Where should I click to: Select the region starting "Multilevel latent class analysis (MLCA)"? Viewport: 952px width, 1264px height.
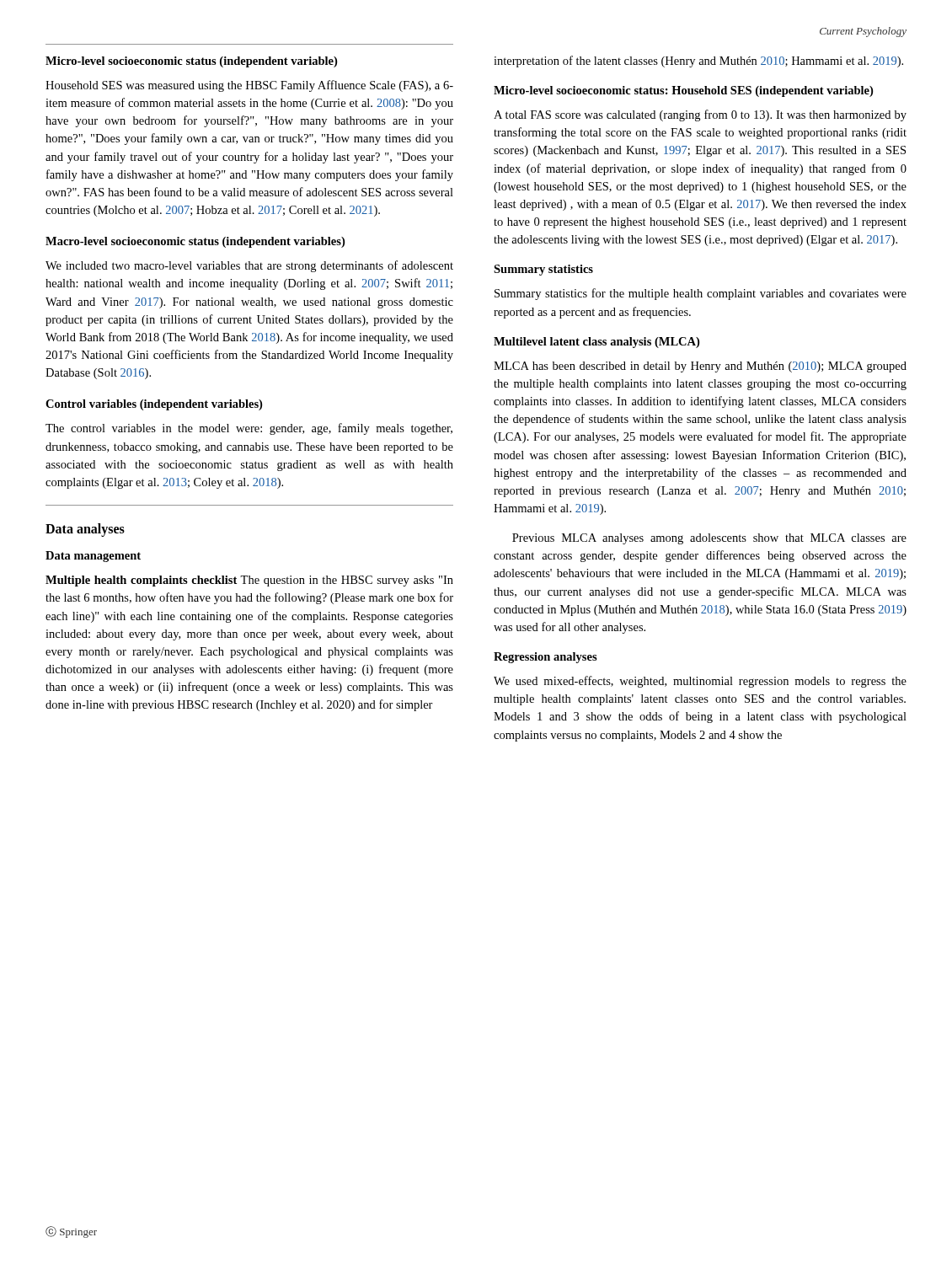pyautogui.click(x=597, y=341)
